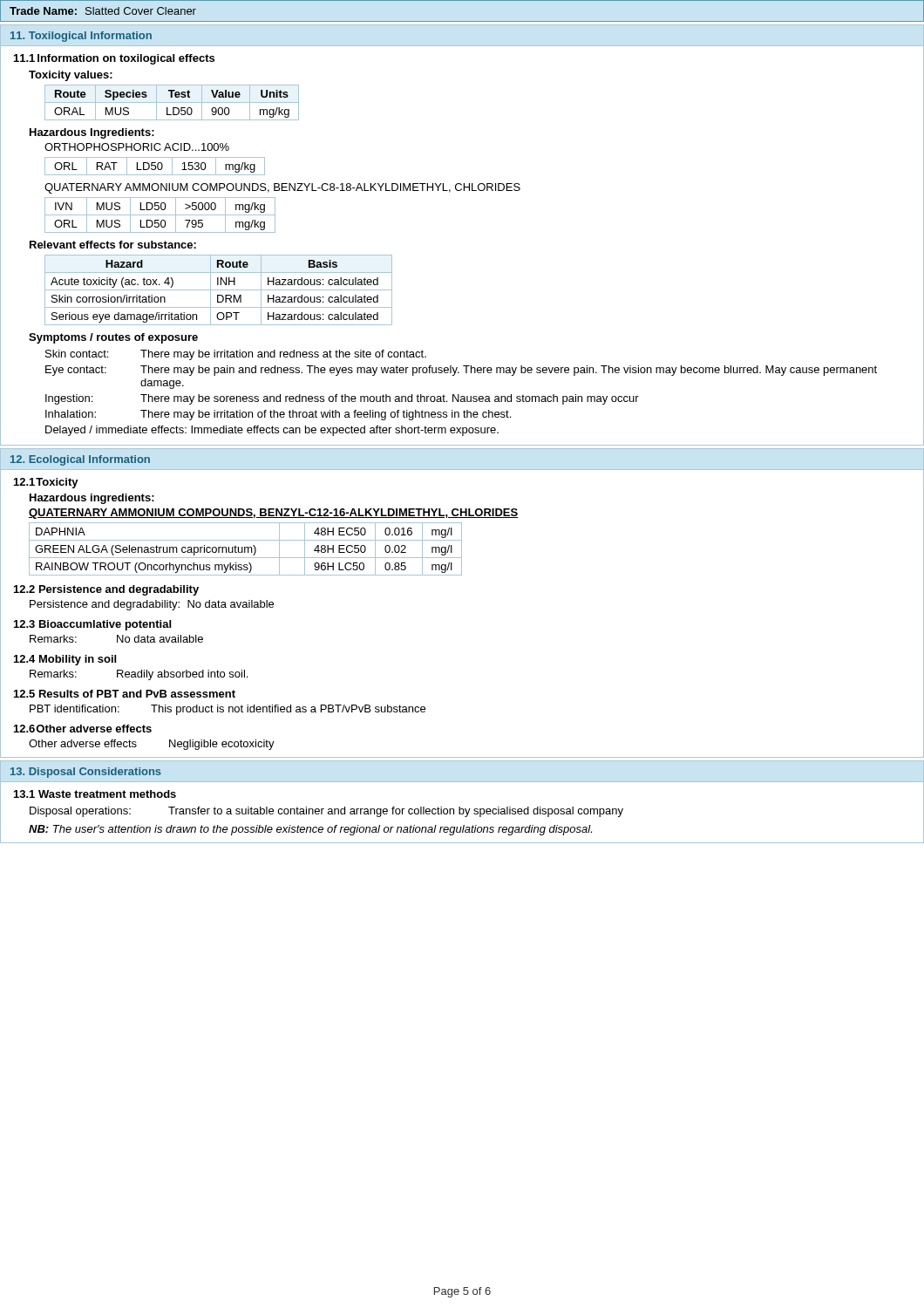This screenshot has height=1308, width=924.
Task: Find the text block containing "Inhalation: There may"
Action: coord(478,414)
